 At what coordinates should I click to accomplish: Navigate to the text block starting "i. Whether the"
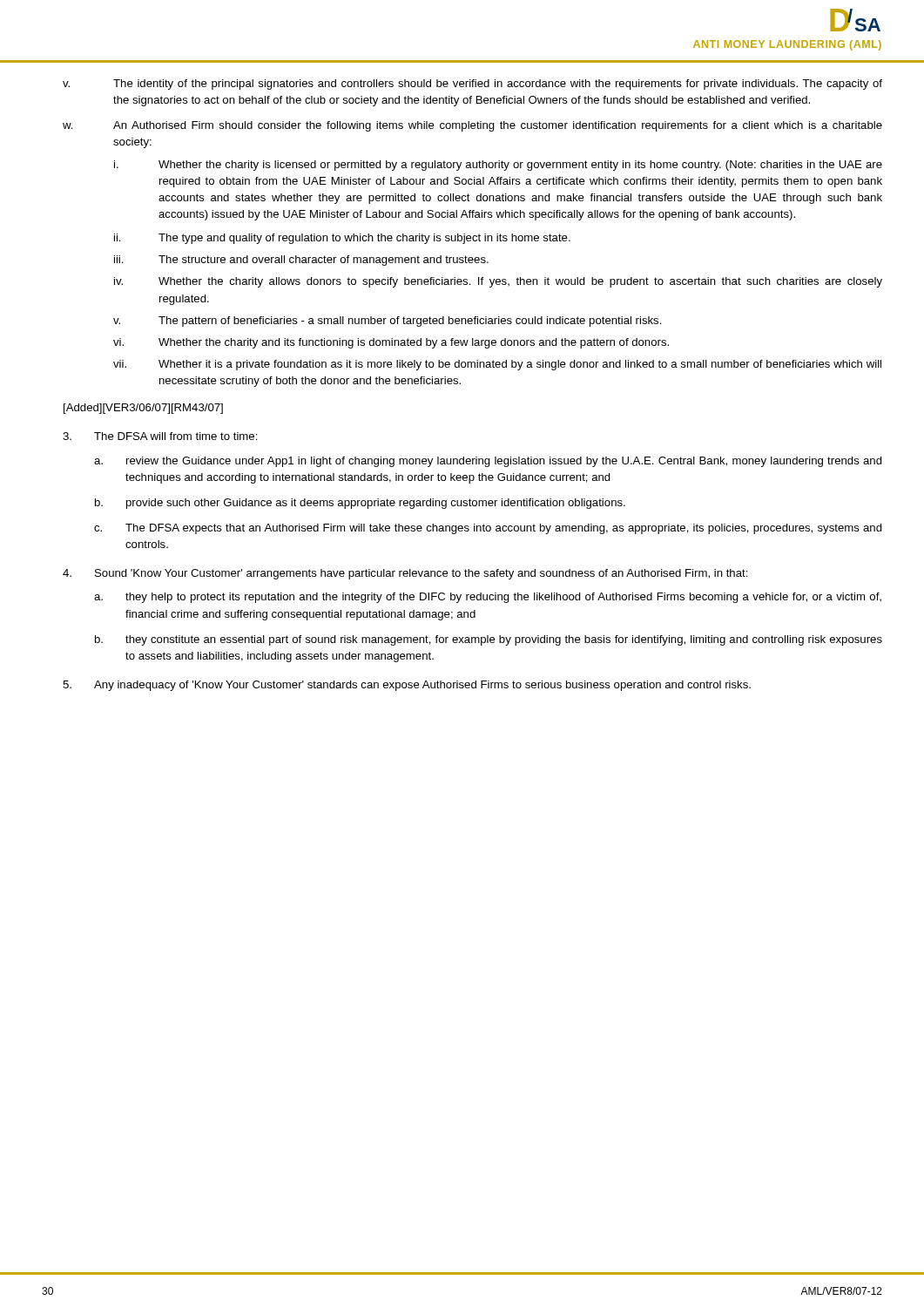point(498,189)
